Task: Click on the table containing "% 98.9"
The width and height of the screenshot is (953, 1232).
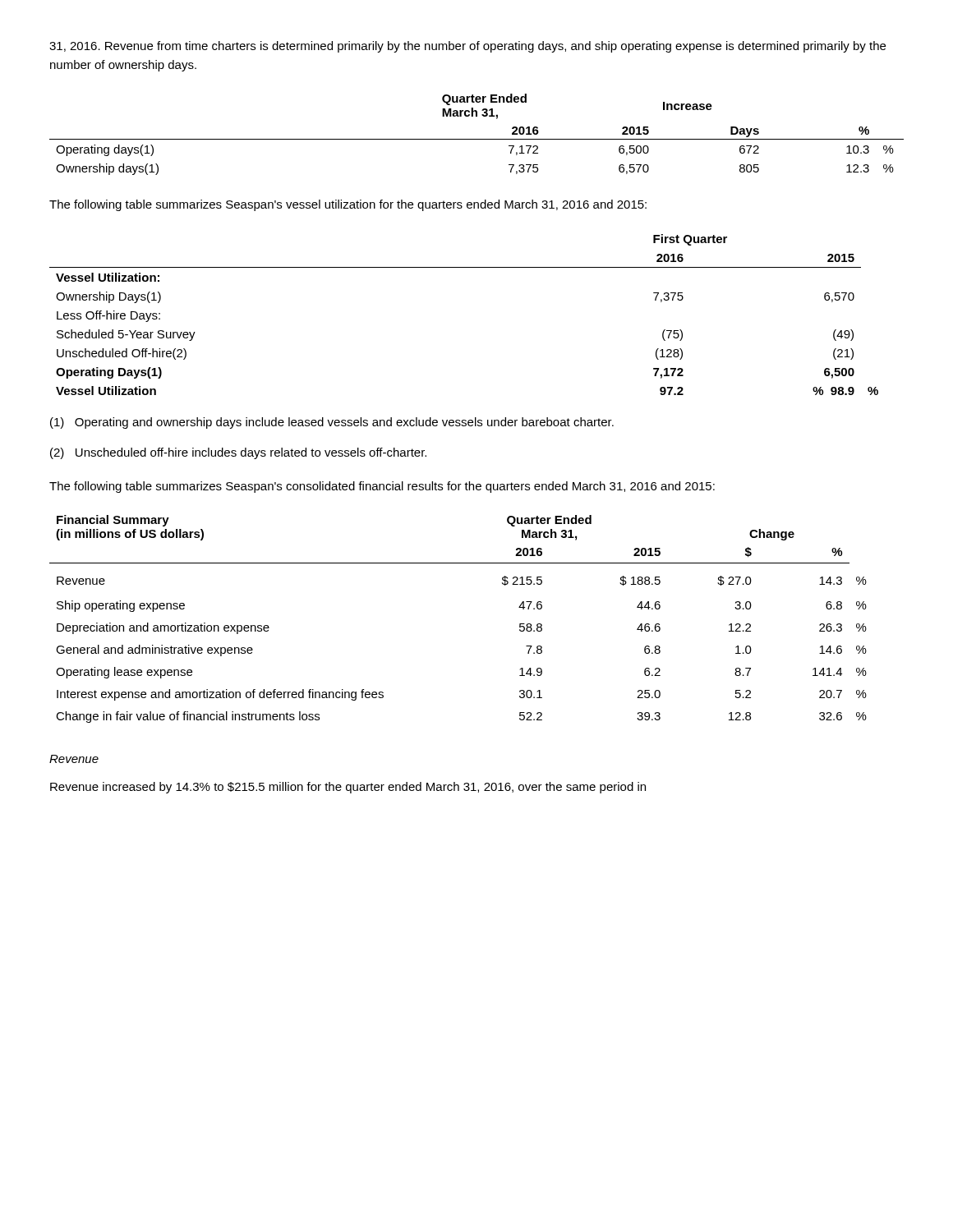Action: (476, 314)
